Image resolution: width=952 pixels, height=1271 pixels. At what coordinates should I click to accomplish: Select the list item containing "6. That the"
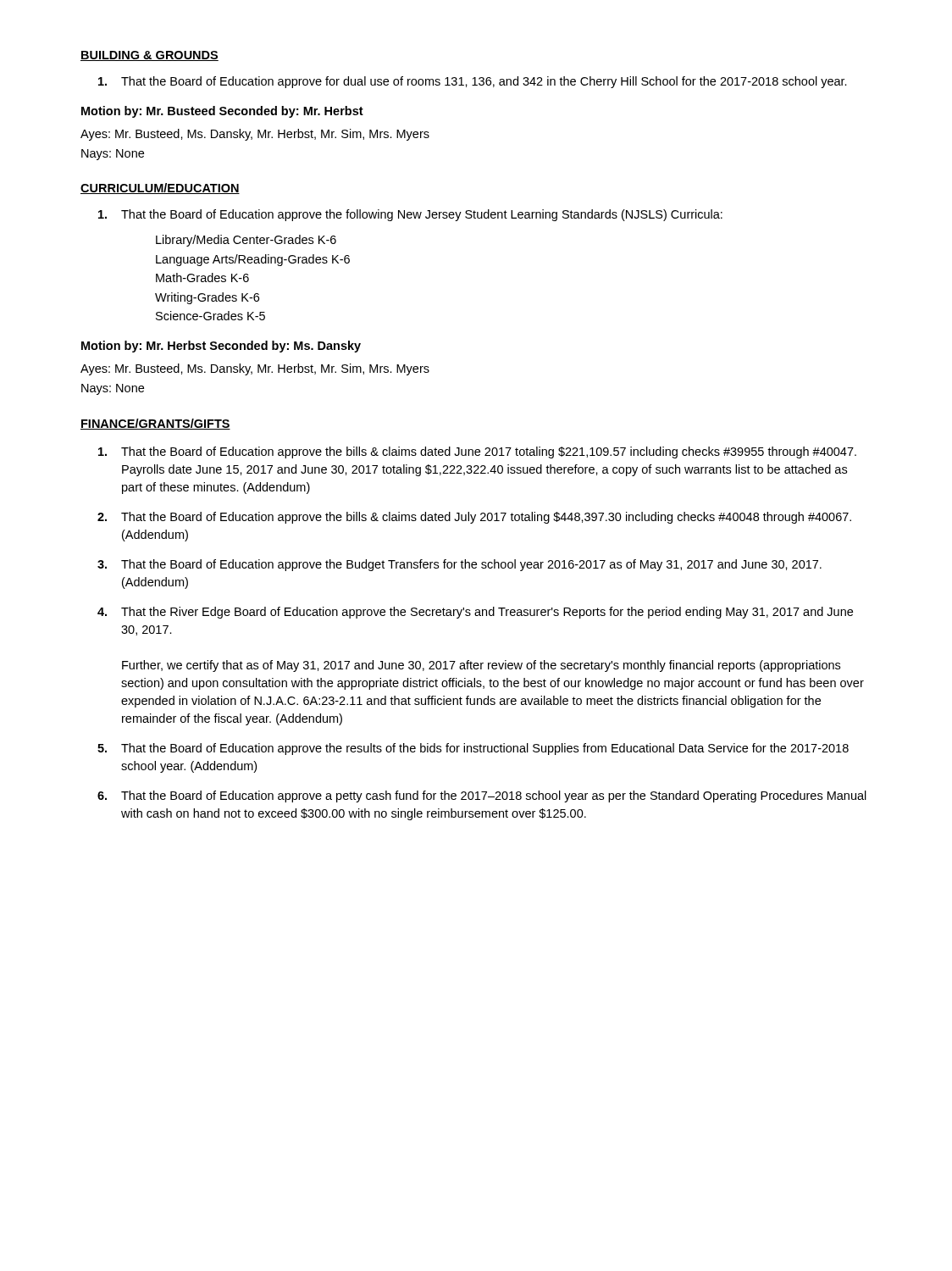coord(484,805)
